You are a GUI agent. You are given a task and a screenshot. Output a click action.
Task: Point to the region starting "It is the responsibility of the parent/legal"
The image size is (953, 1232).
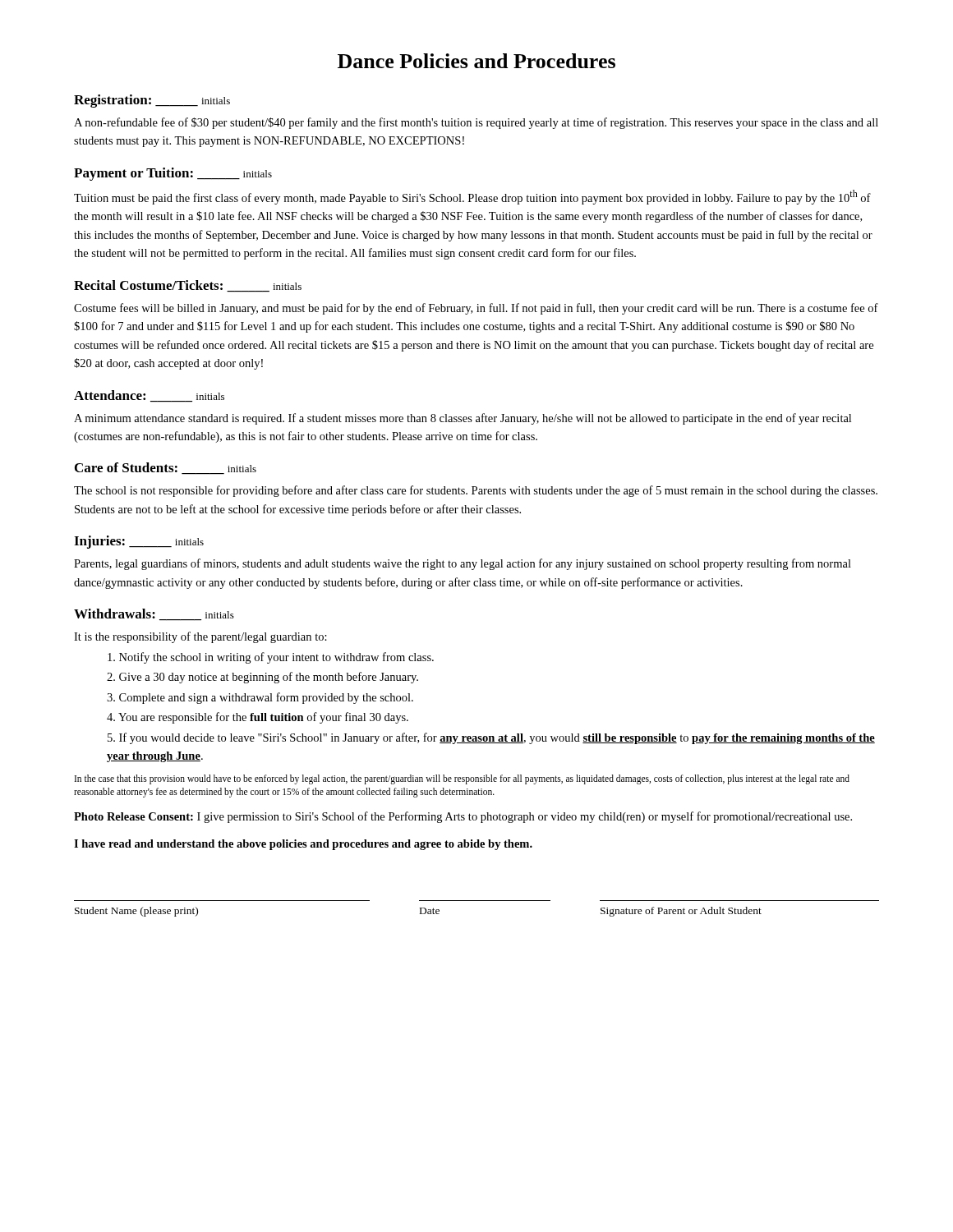point(200,637)
